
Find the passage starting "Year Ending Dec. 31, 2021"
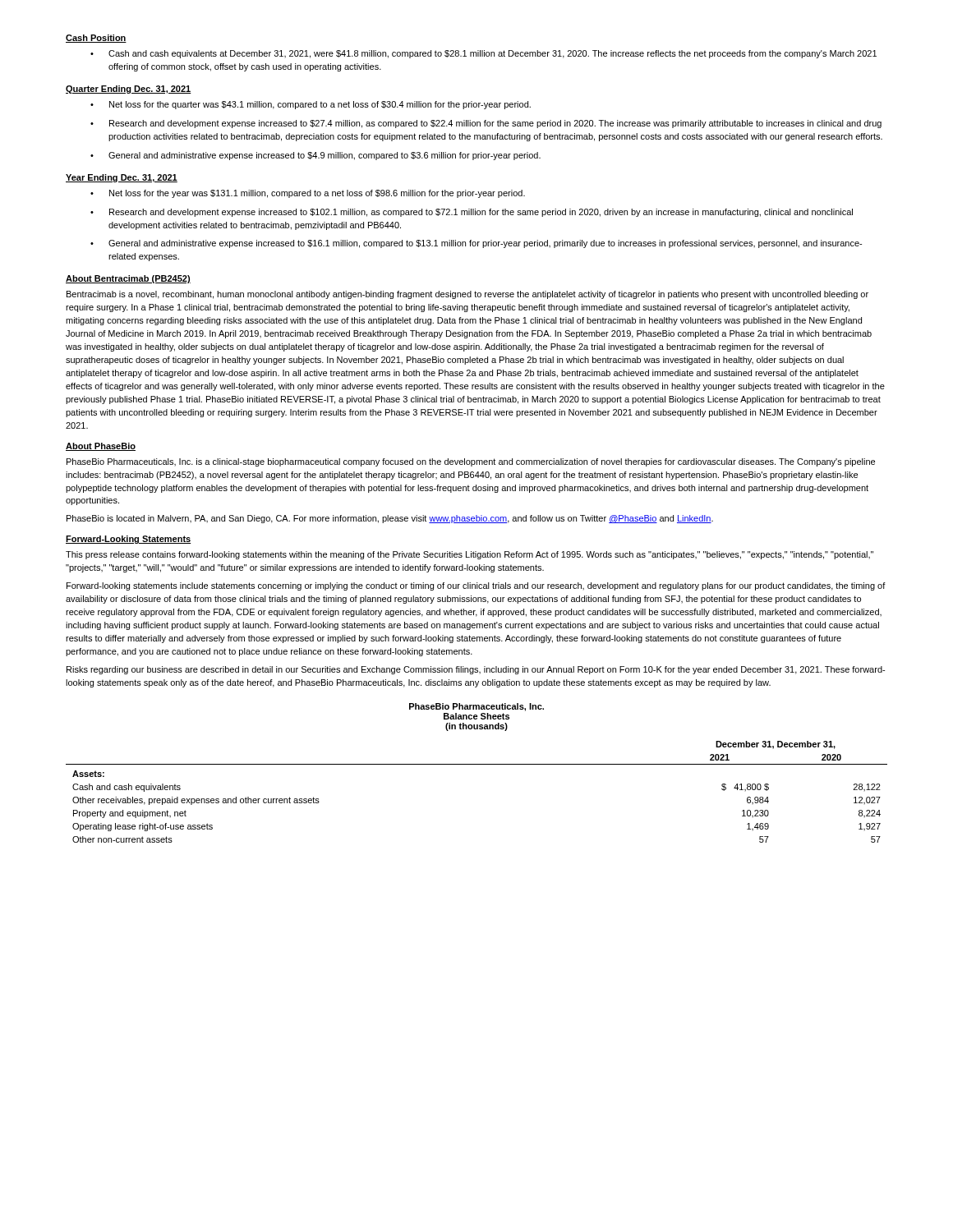(x=122, y=177)
